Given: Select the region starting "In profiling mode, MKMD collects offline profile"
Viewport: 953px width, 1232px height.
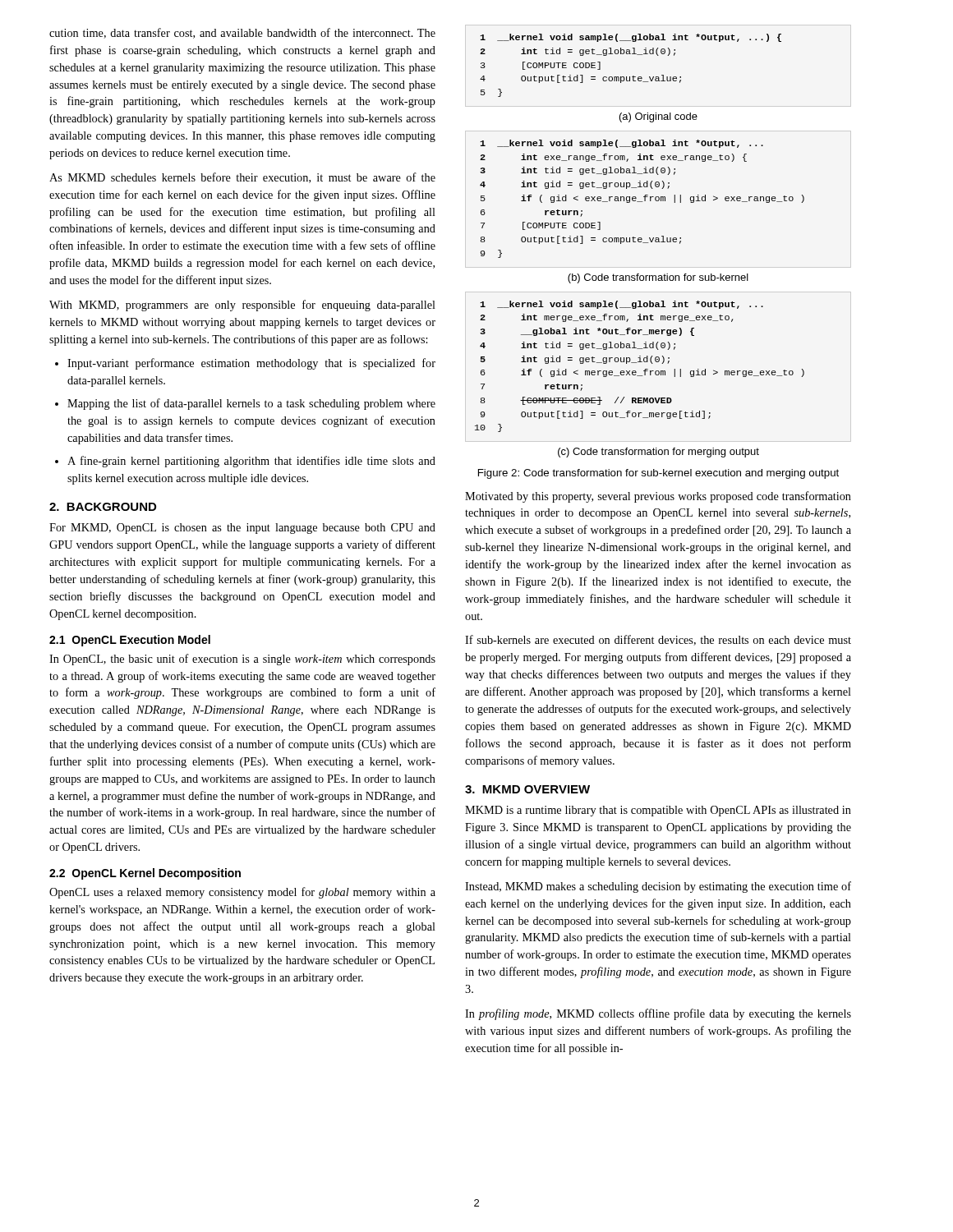Looking at the screenshot, I should click(x=658, y=1031).
